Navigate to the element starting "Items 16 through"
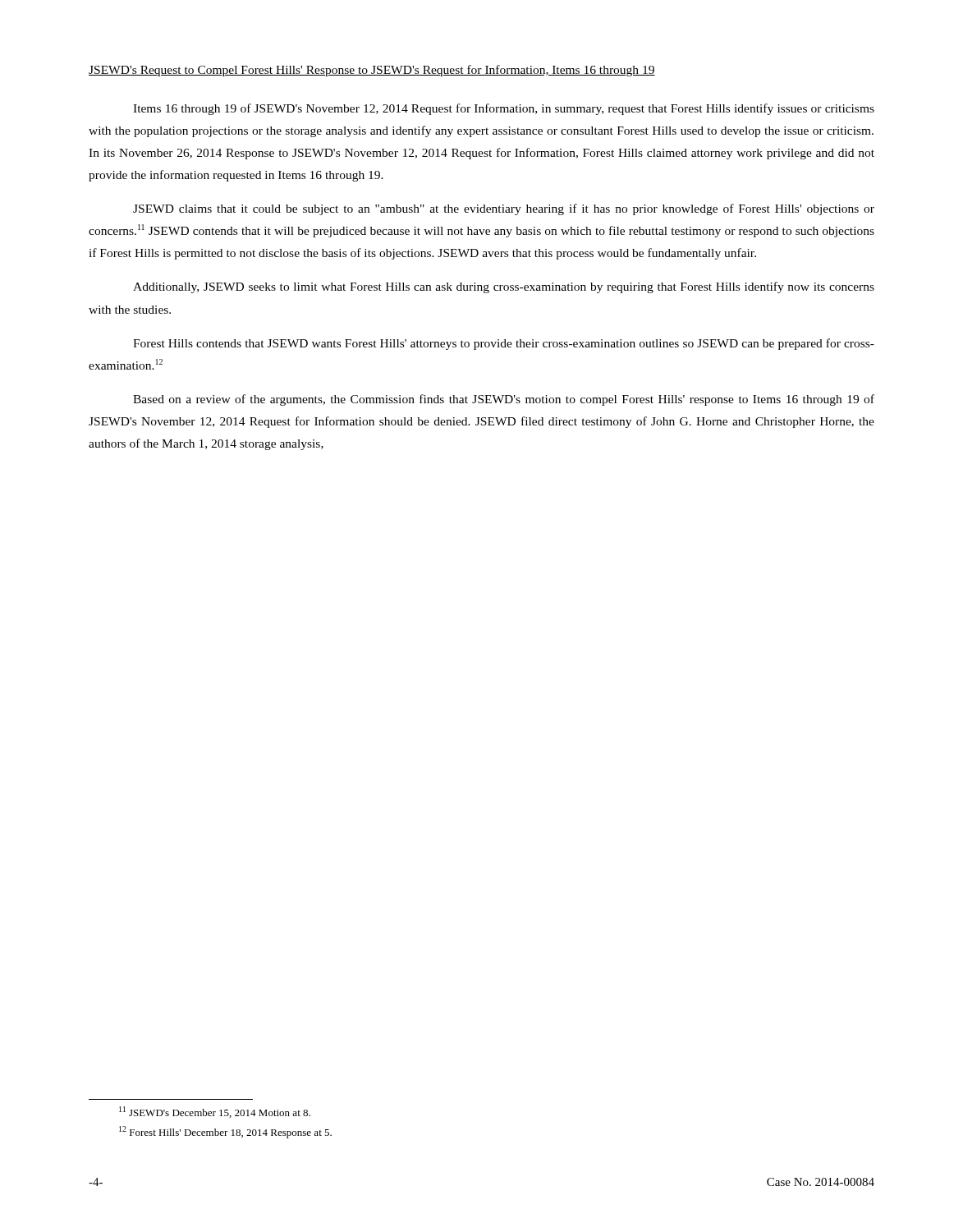This screenshot has width=963, height=1232. (482, 141)
